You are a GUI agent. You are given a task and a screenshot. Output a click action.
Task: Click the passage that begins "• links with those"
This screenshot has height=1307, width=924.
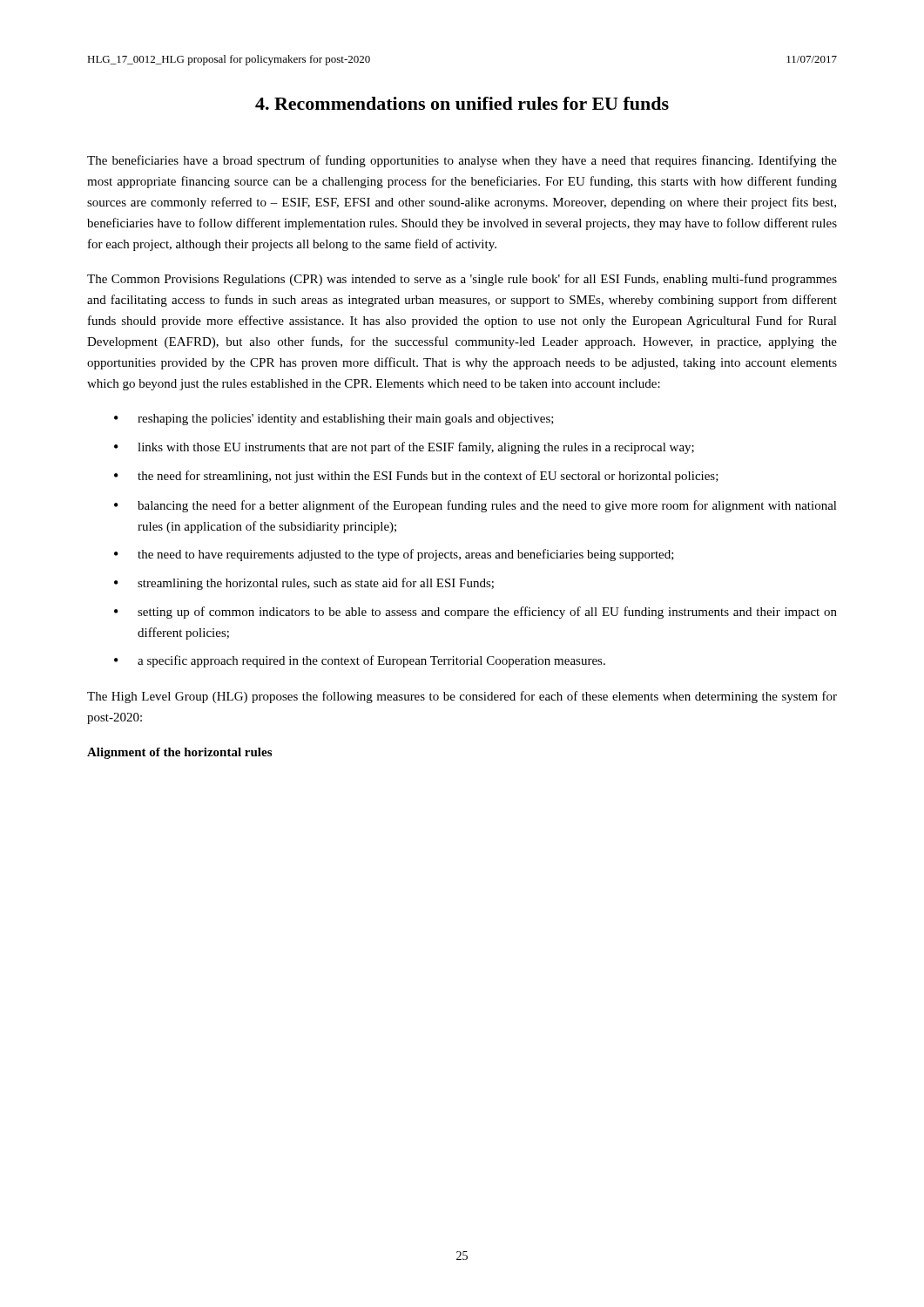tap(475, 448)
